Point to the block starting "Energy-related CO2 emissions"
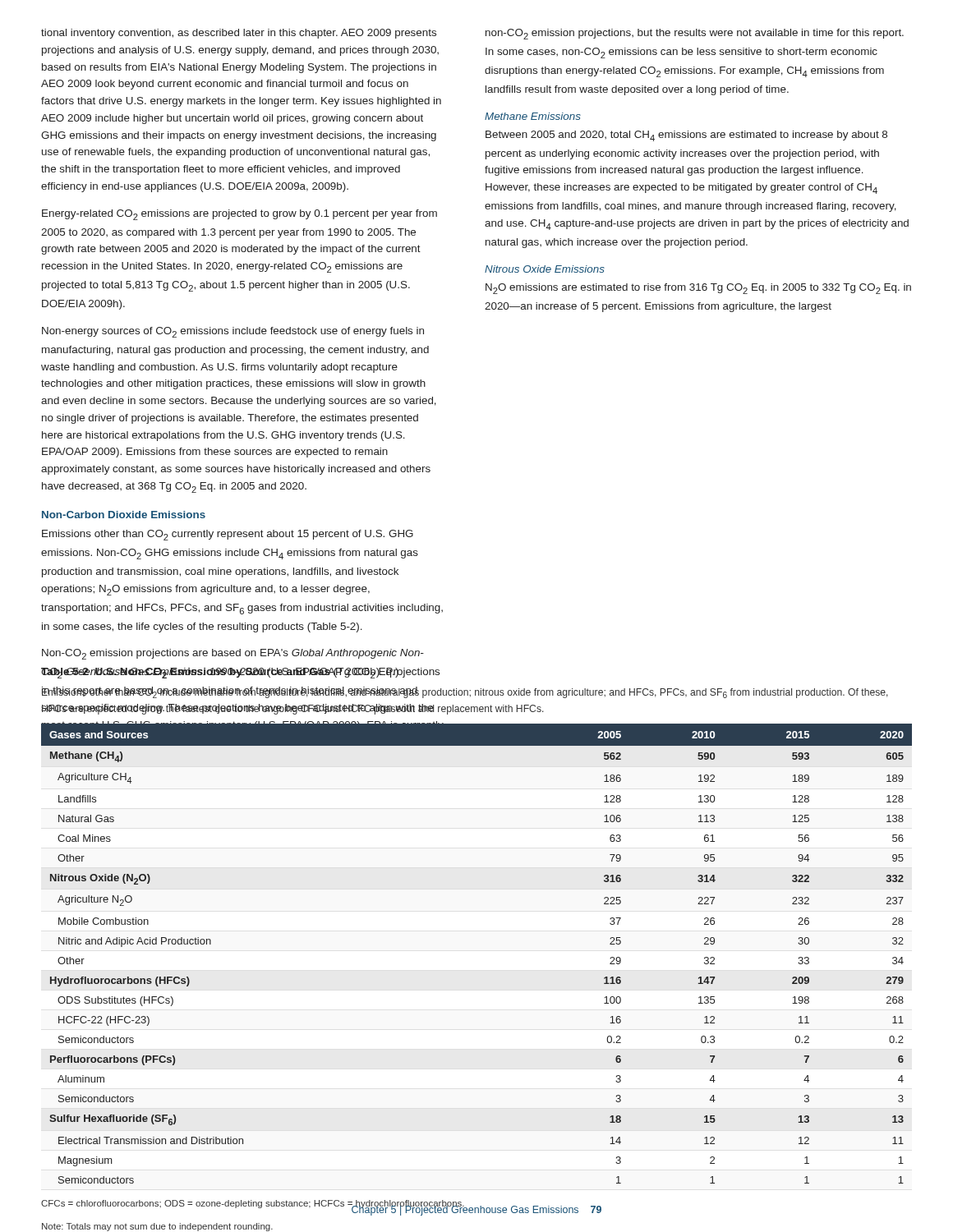 pyautogui.click(x=242, y=259)
